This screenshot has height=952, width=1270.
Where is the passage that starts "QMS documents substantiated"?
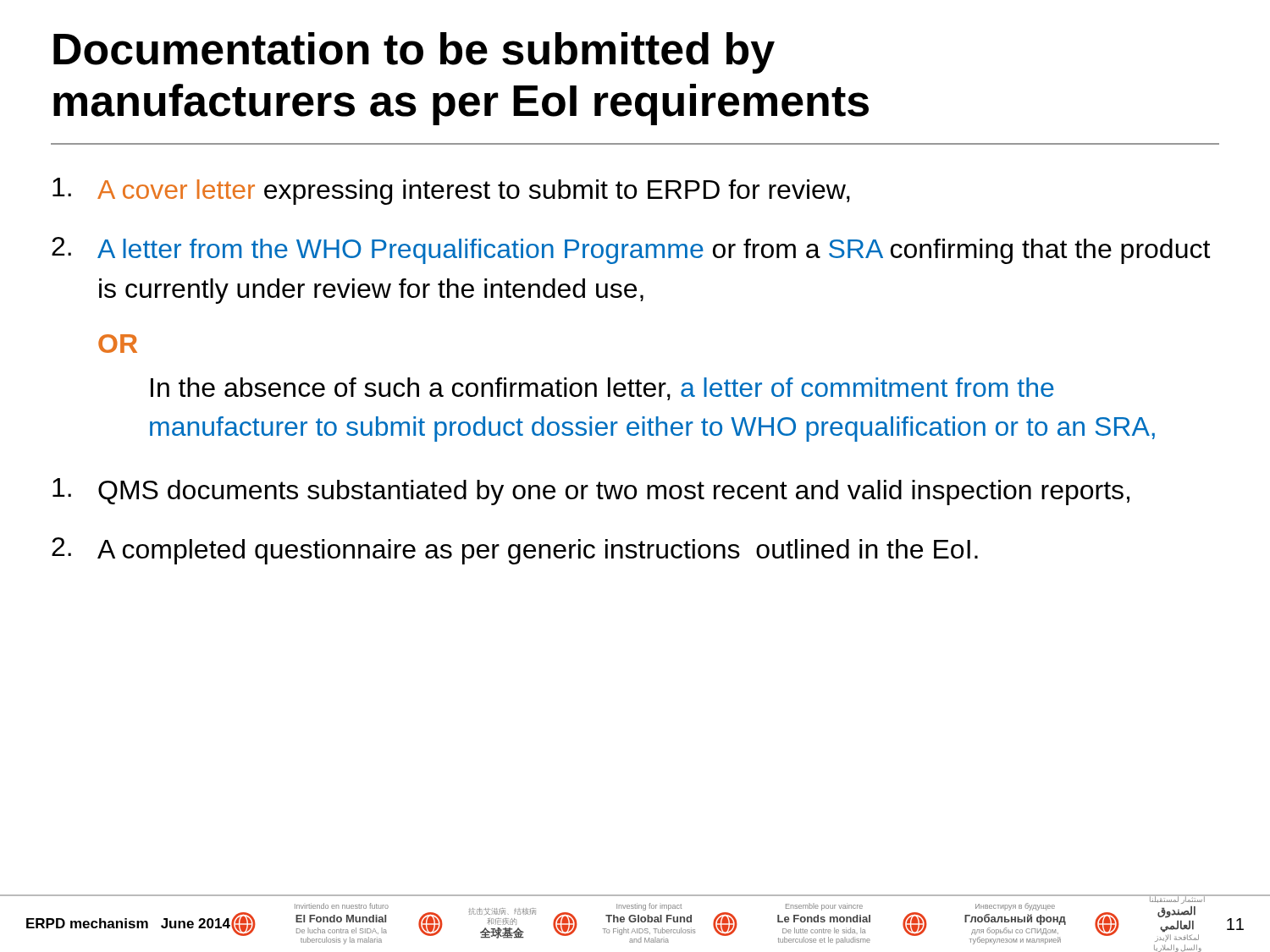pyautogui.click(x=591, y=490)
